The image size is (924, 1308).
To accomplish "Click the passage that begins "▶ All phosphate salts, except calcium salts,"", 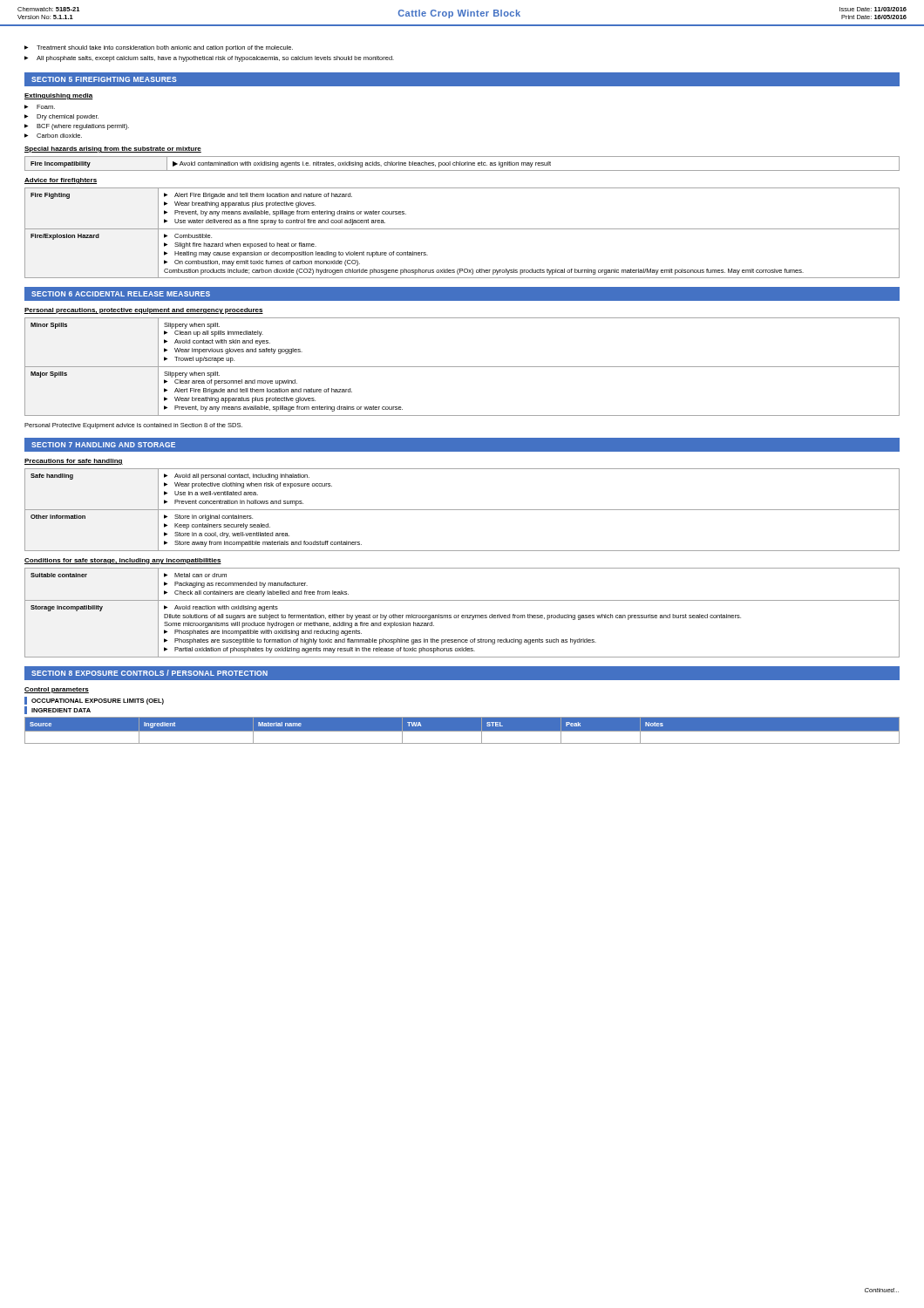I will [x=209, y=58].
